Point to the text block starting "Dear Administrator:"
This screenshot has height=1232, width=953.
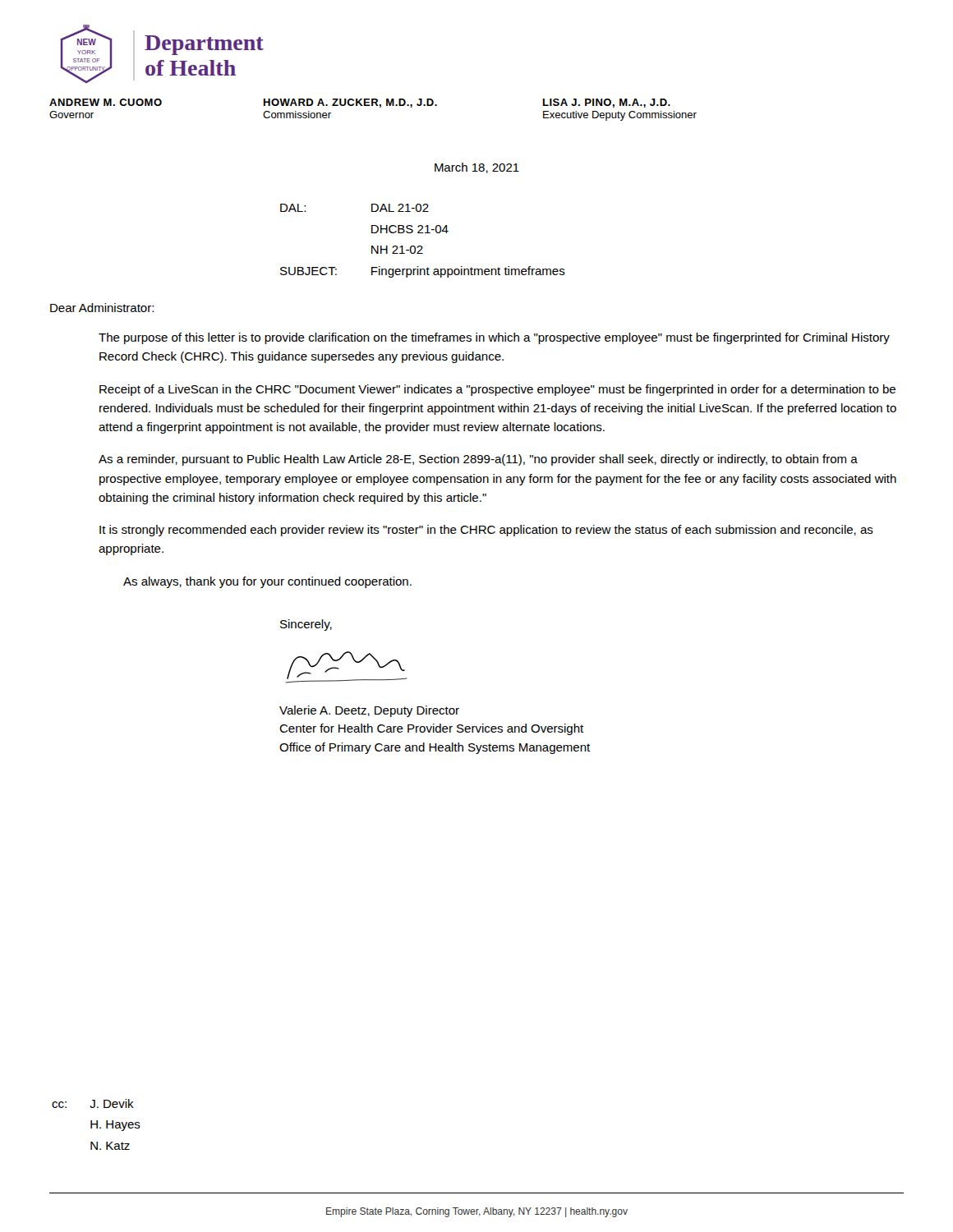point(102,308)
